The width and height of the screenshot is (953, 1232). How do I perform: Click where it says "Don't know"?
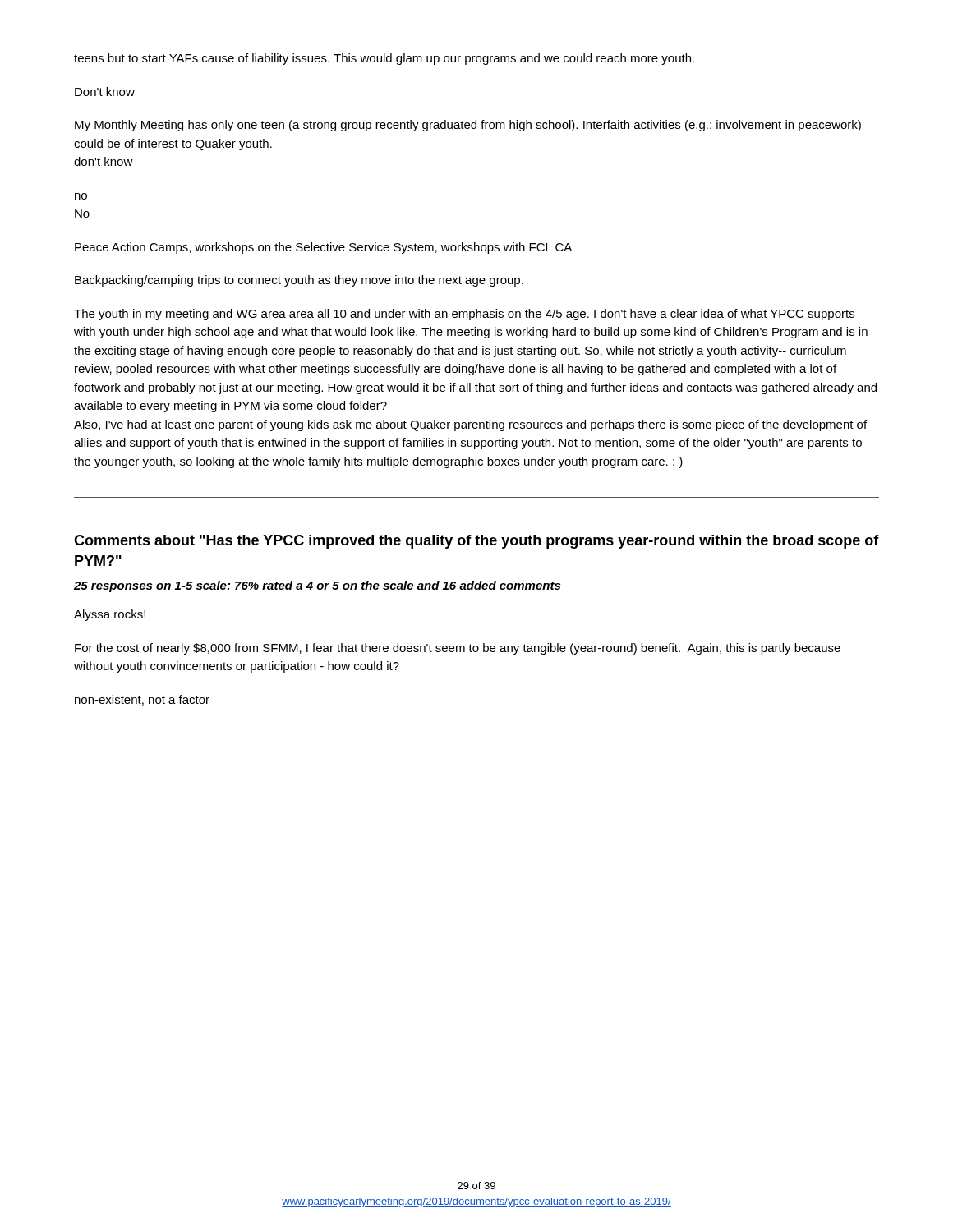[104, 91]
